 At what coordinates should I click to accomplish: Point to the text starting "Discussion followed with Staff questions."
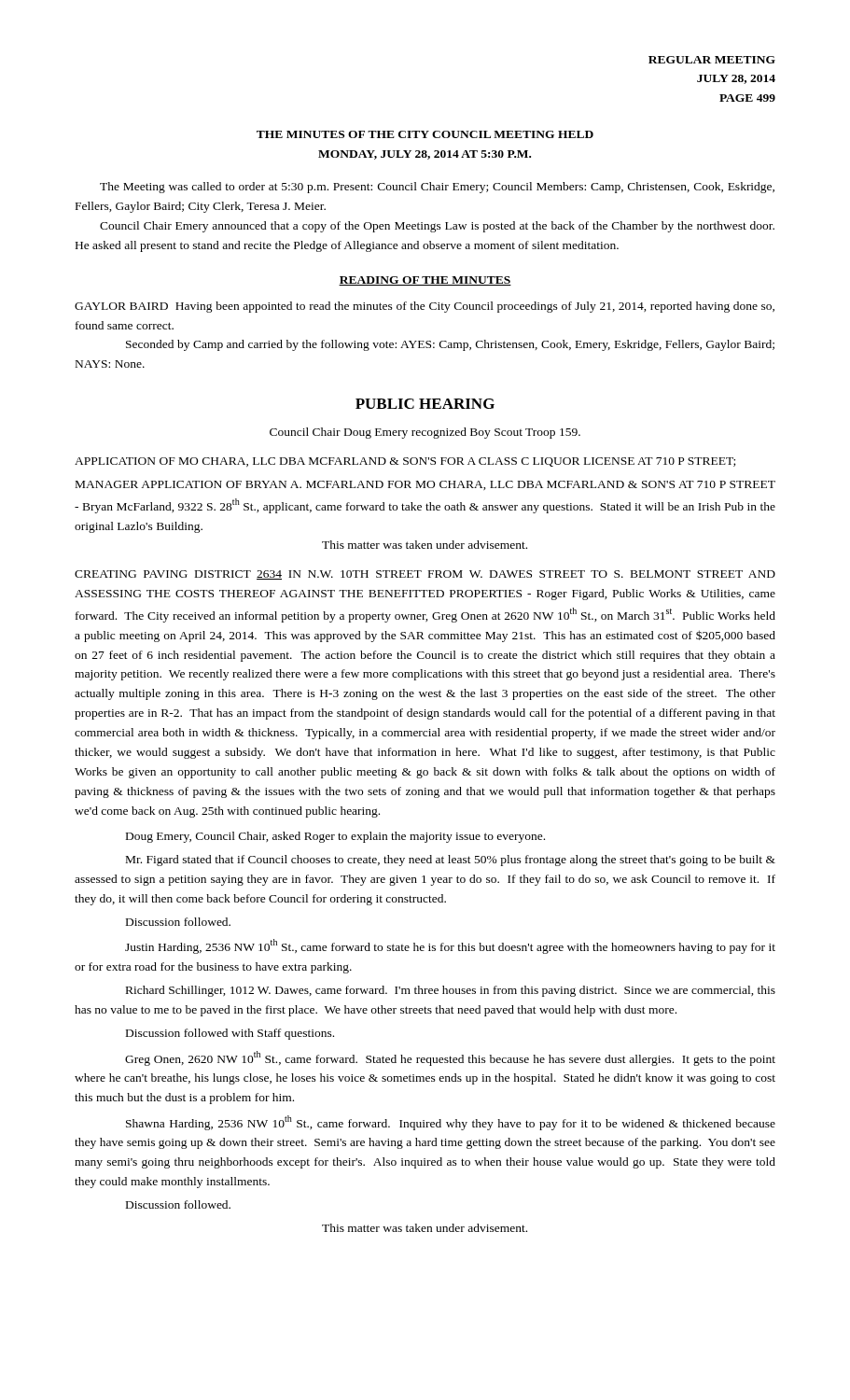pyautogui.click(x=230, y=1034)
